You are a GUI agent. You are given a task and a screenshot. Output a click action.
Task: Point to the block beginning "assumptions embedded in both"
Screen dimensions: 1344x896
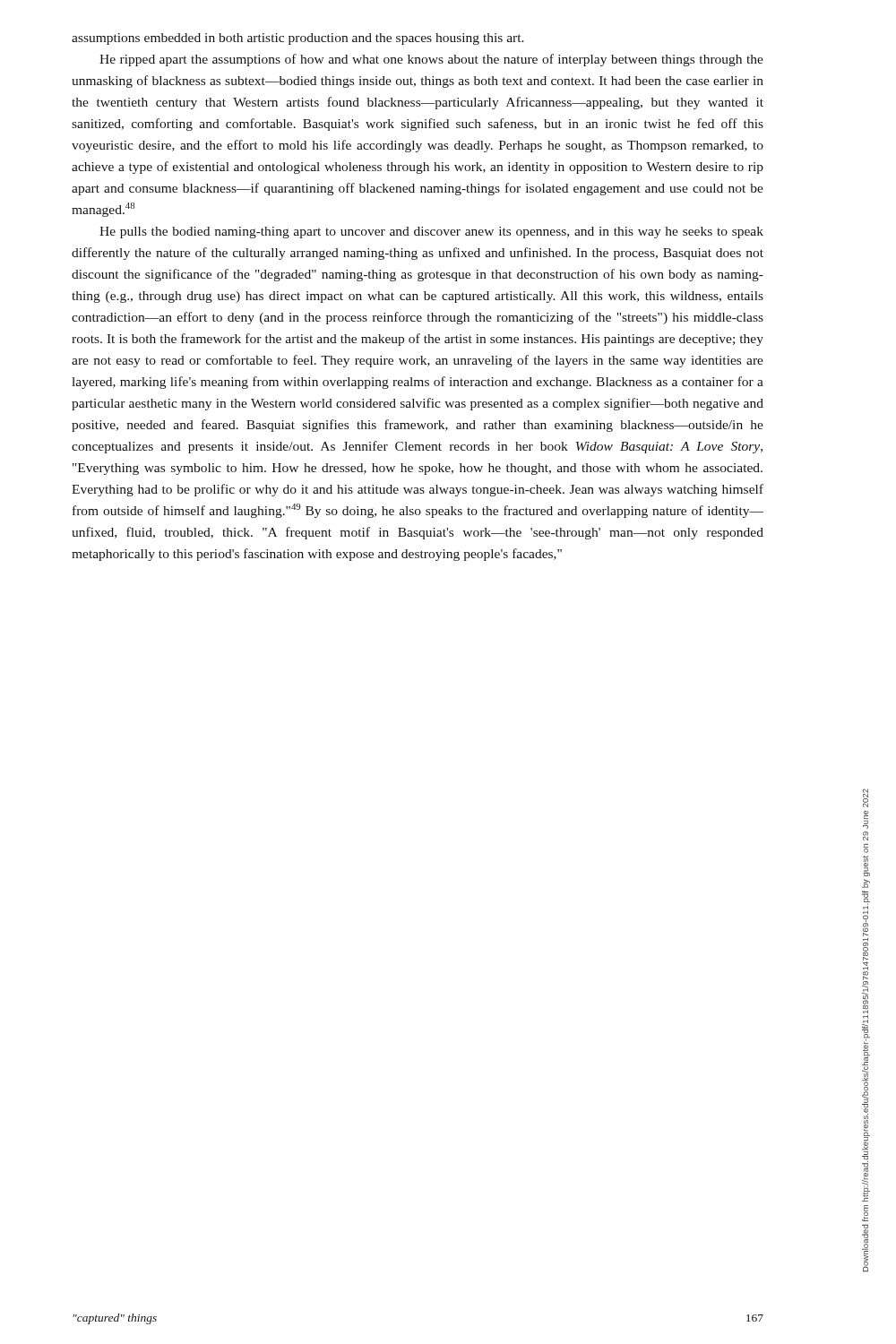[418, 296]
